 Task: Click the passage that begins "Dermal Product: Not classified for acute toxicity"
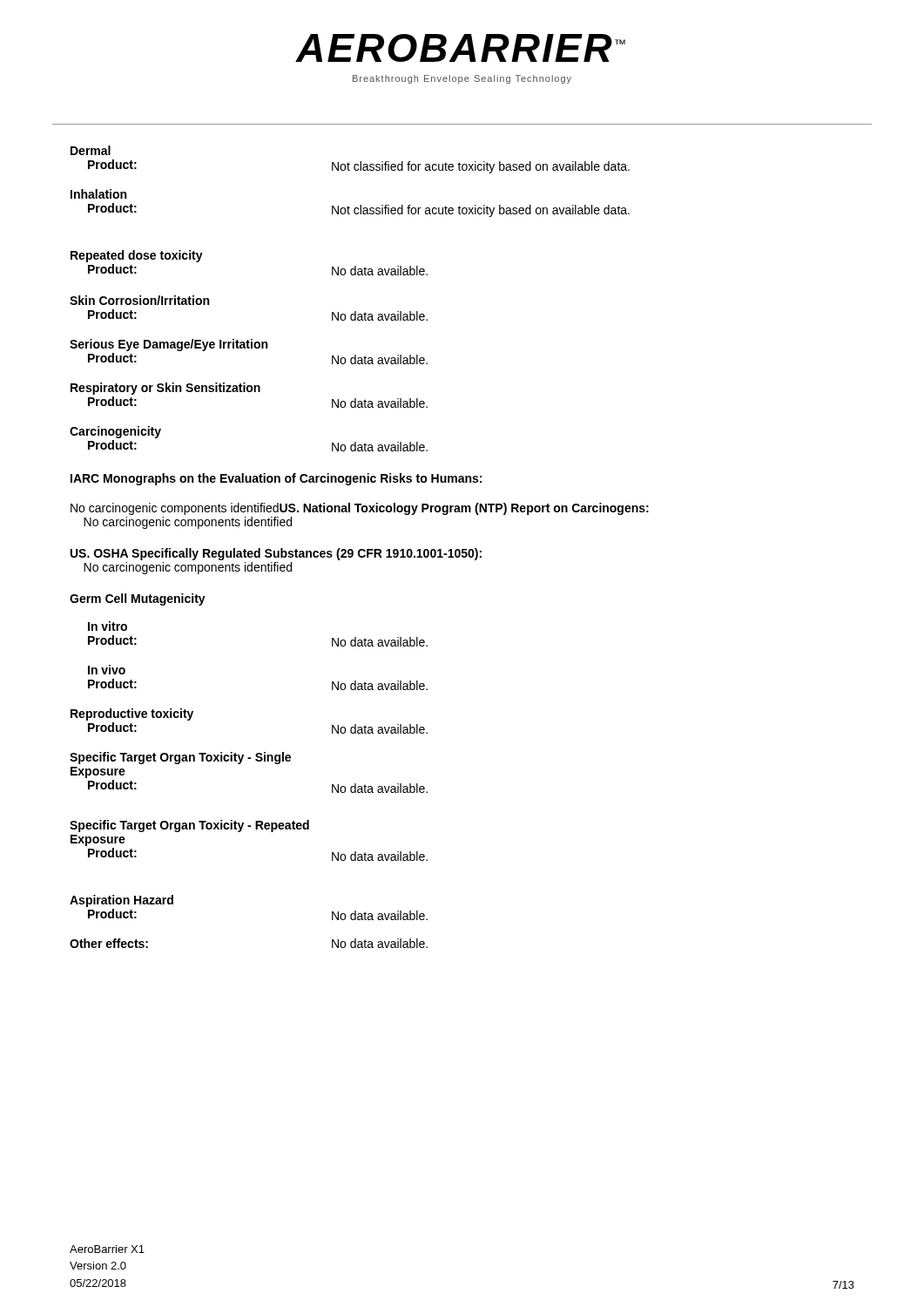click(x=462, y=159)
